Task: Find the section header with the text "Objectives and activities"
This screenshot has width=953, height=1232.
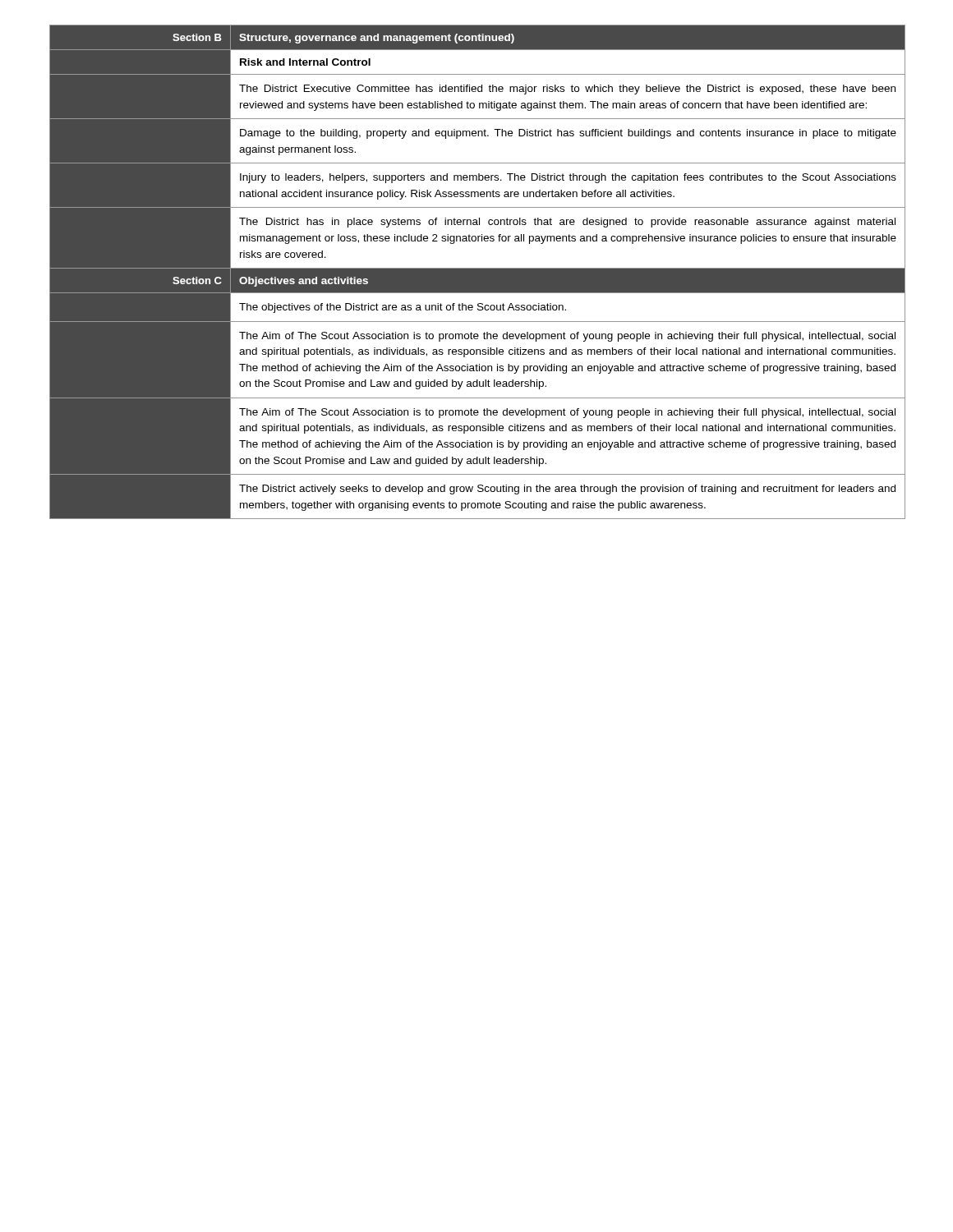Action: pos(304,281)
